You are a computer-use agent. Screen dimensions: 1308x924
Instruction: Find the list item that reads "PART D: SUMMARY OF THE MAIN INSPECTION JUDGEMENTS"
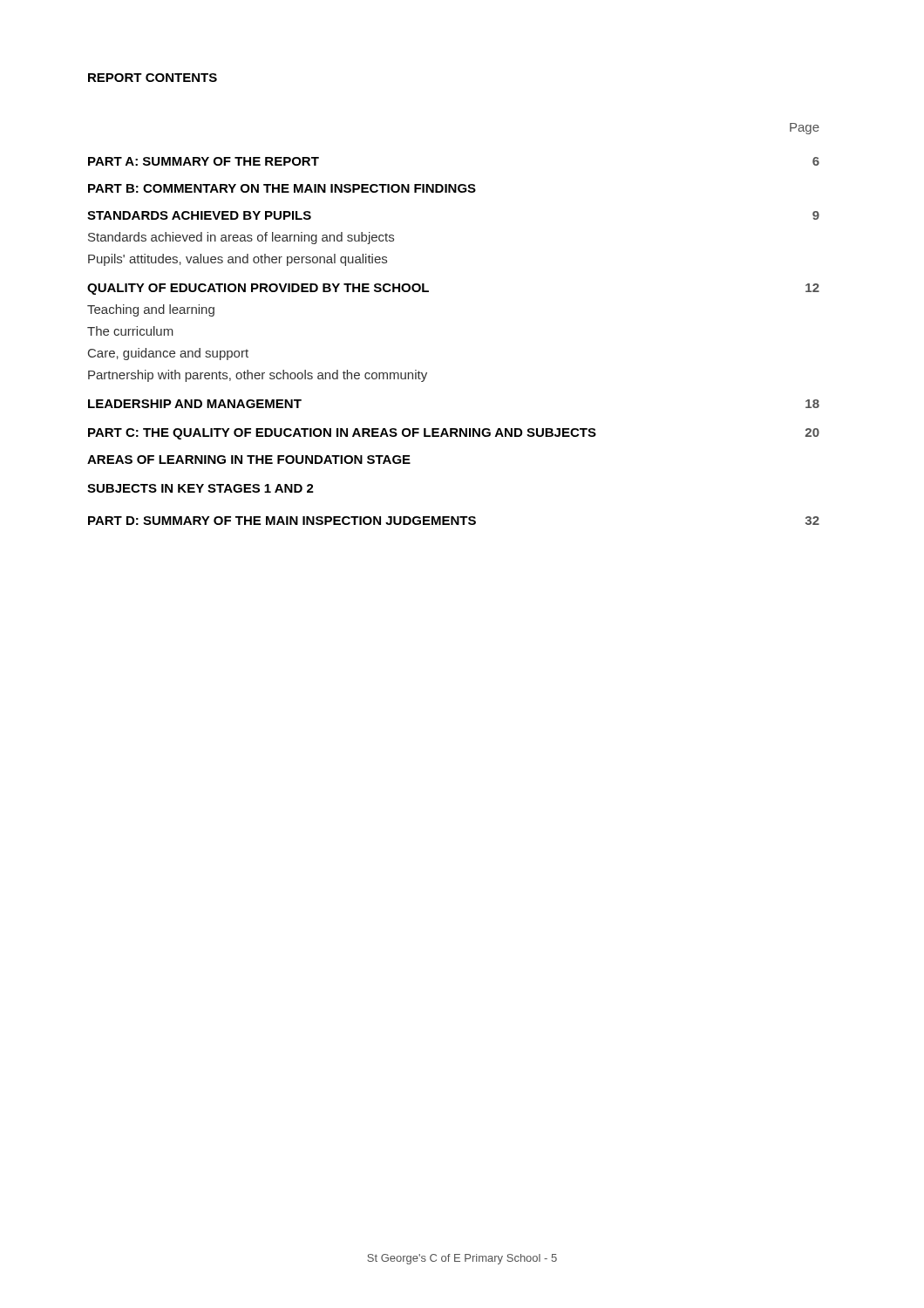tap(282, 520)
